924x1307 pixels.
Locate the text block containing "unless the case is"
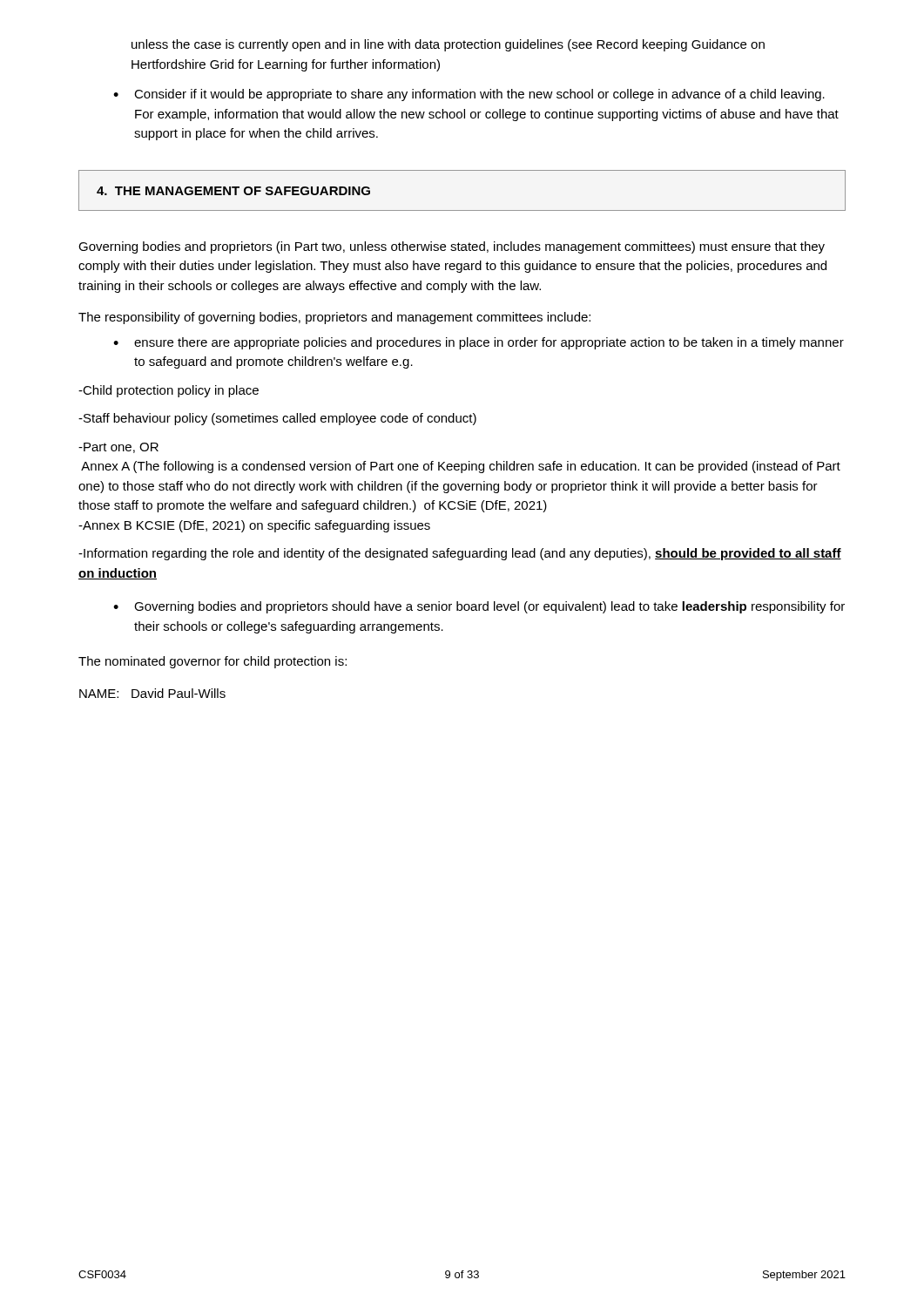click(x=448, y=54)
